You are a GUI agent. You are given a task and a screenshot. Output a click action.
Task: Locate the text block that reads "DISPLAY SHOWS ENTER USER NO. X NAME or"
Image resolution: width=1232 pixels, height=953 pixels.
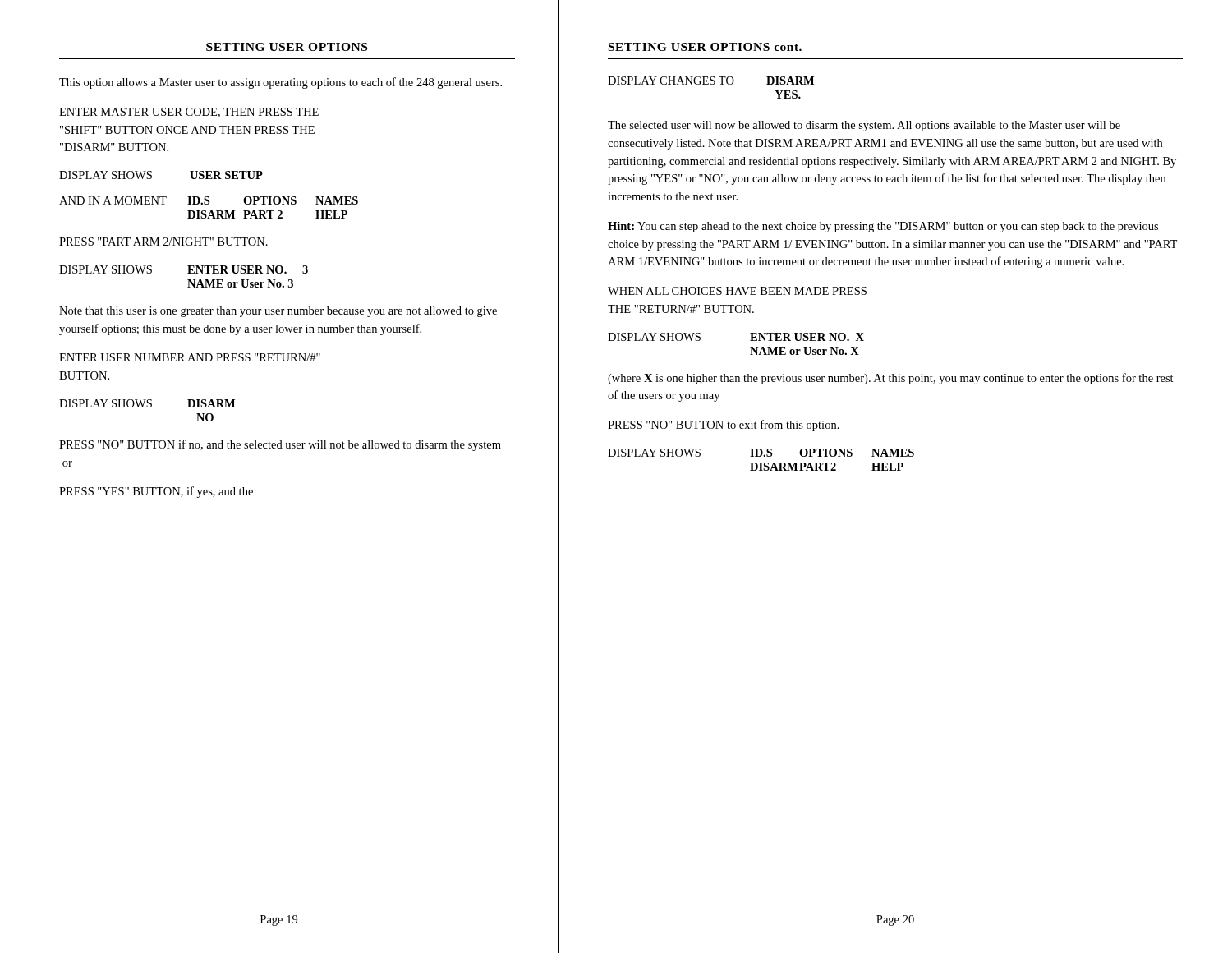[651, 336]
